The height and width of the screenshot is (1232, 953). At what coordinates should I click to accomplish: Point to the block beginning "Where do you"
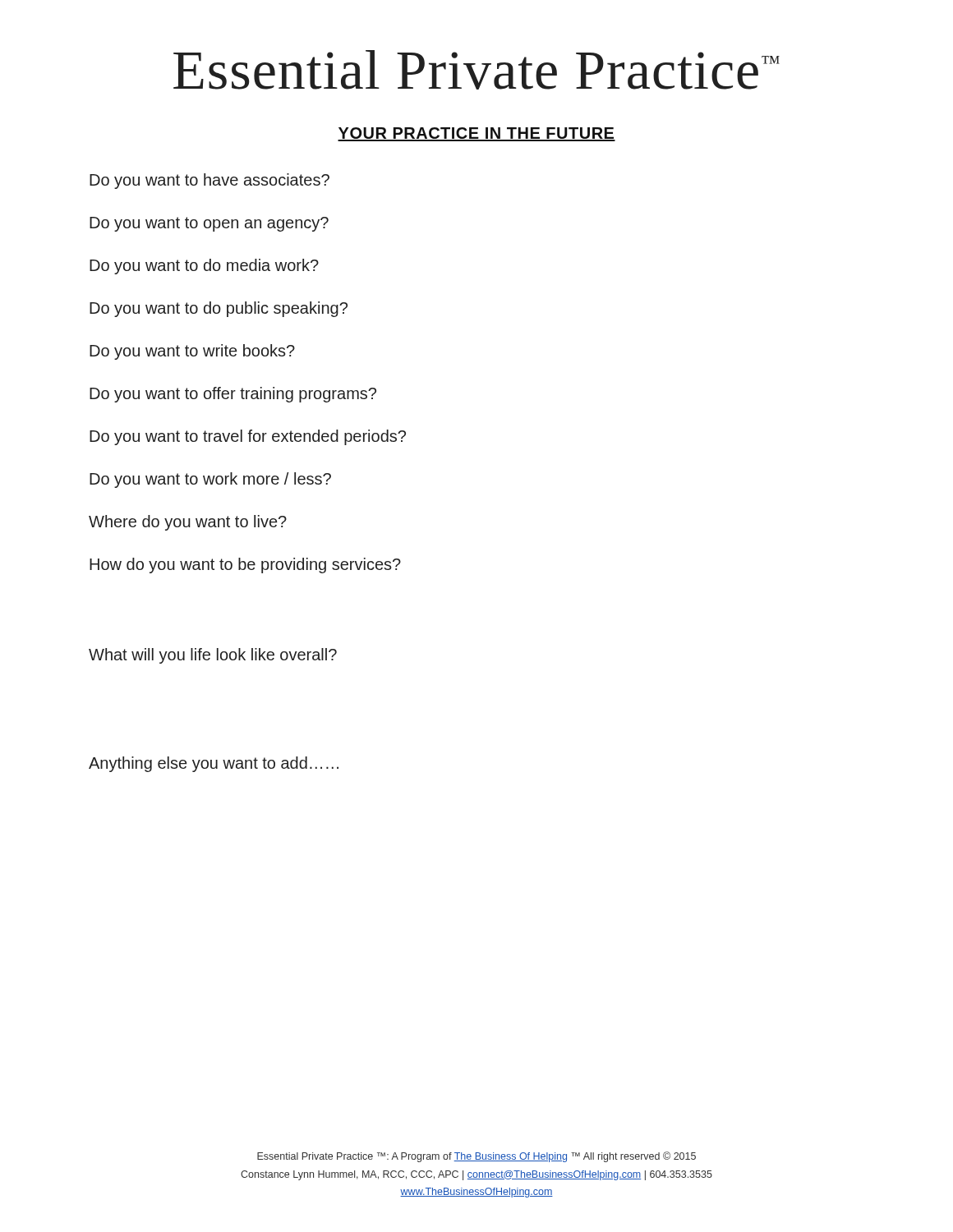[188, 521]
